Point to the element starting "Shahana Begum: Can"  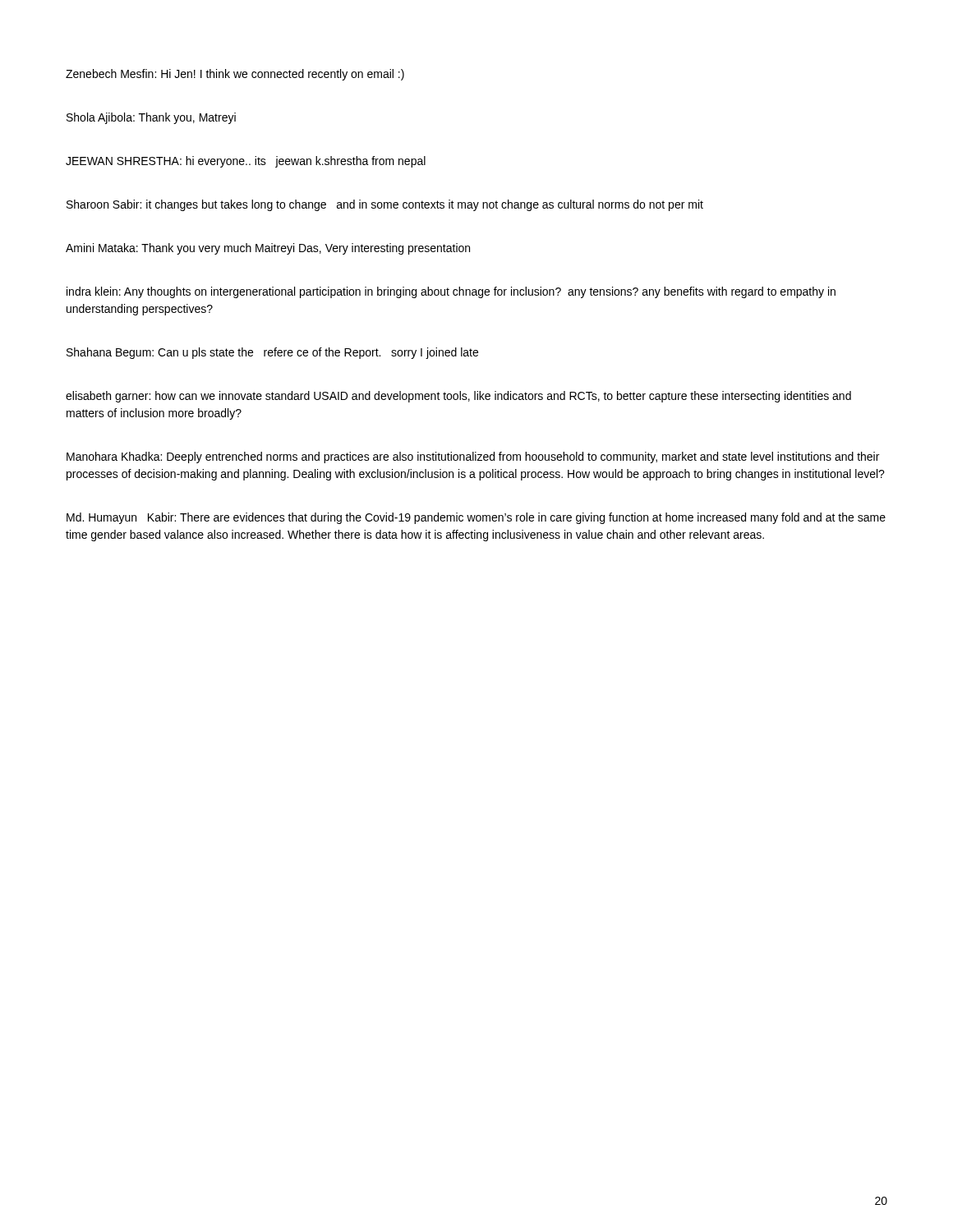pyautogui.click(x=272, y=352)
